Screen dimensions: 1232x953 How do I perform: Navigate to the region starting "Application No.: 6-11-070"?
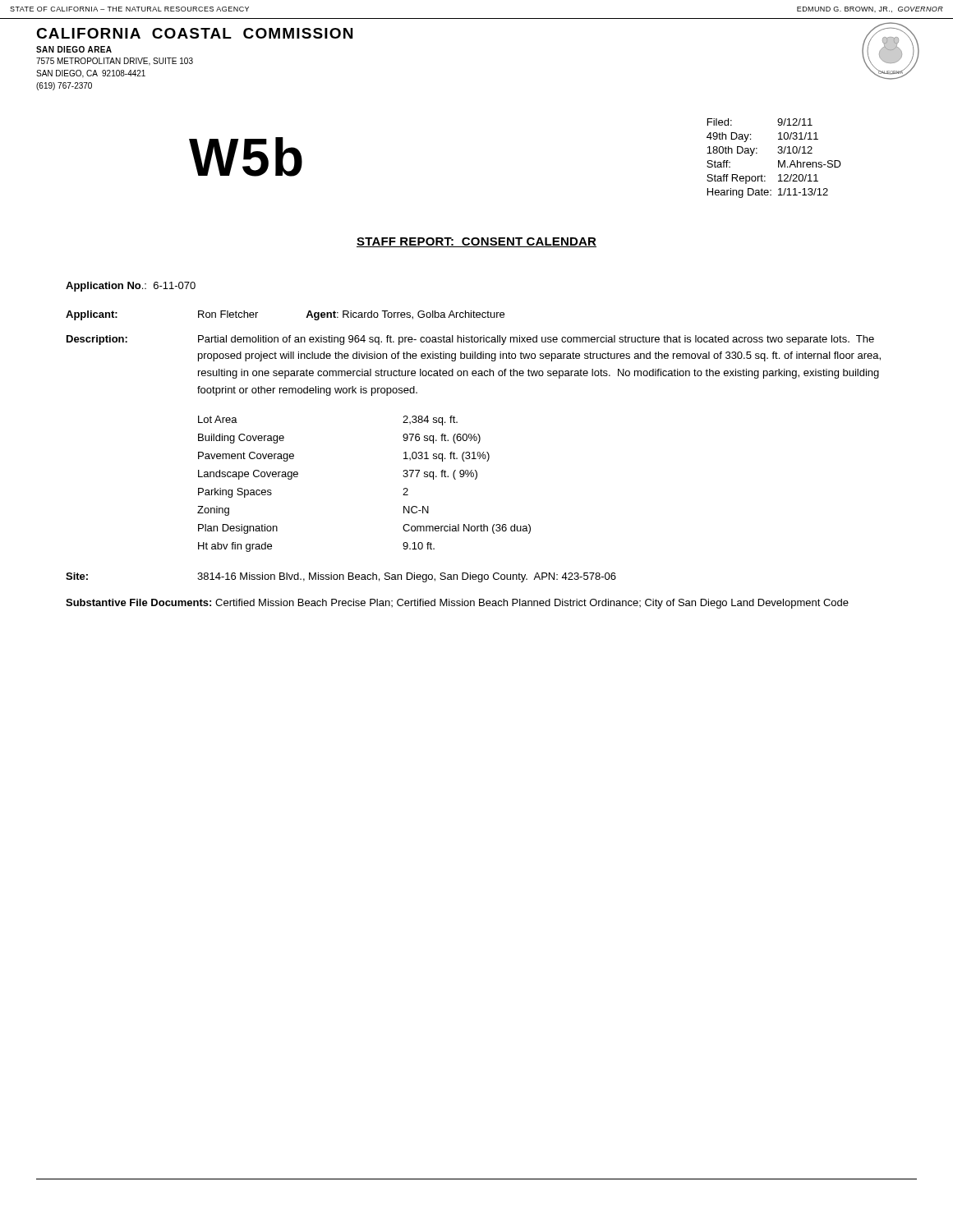pyautogui.click(x=131, y=285)
